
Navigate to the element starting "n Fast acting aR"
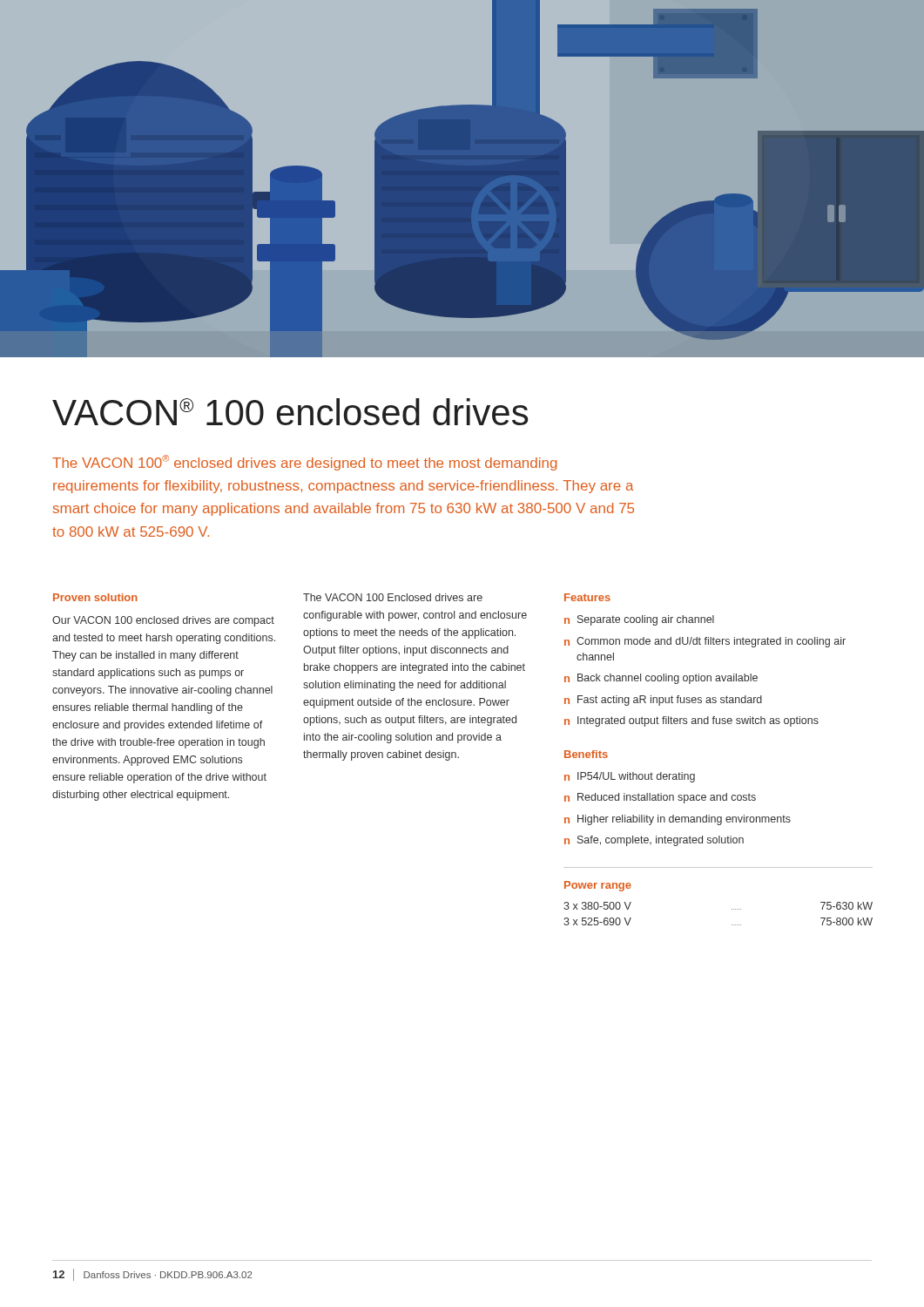coord(663,700)
